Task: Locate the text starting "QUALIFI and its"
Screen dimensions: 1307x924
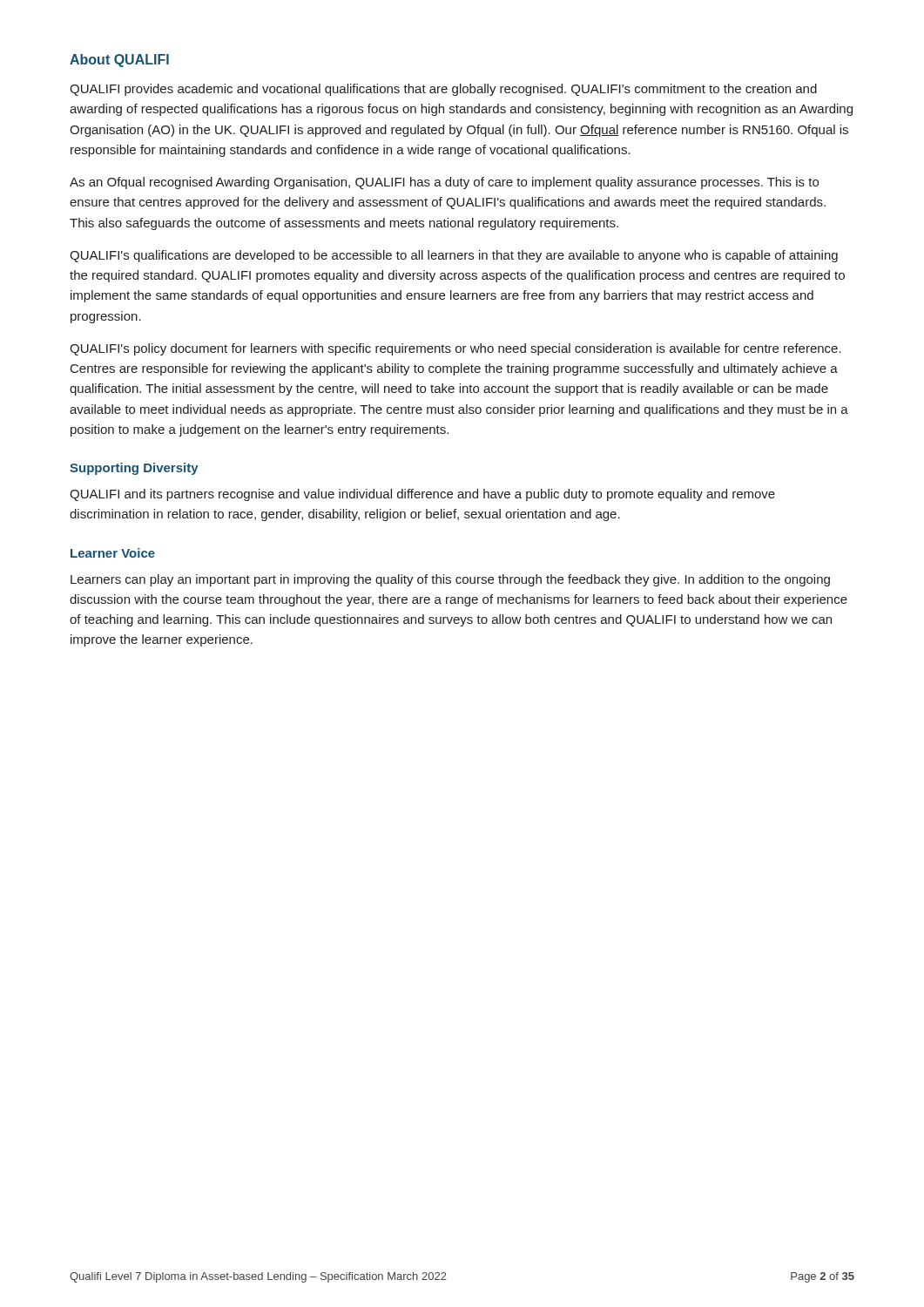Action: [x=462, y=504]
